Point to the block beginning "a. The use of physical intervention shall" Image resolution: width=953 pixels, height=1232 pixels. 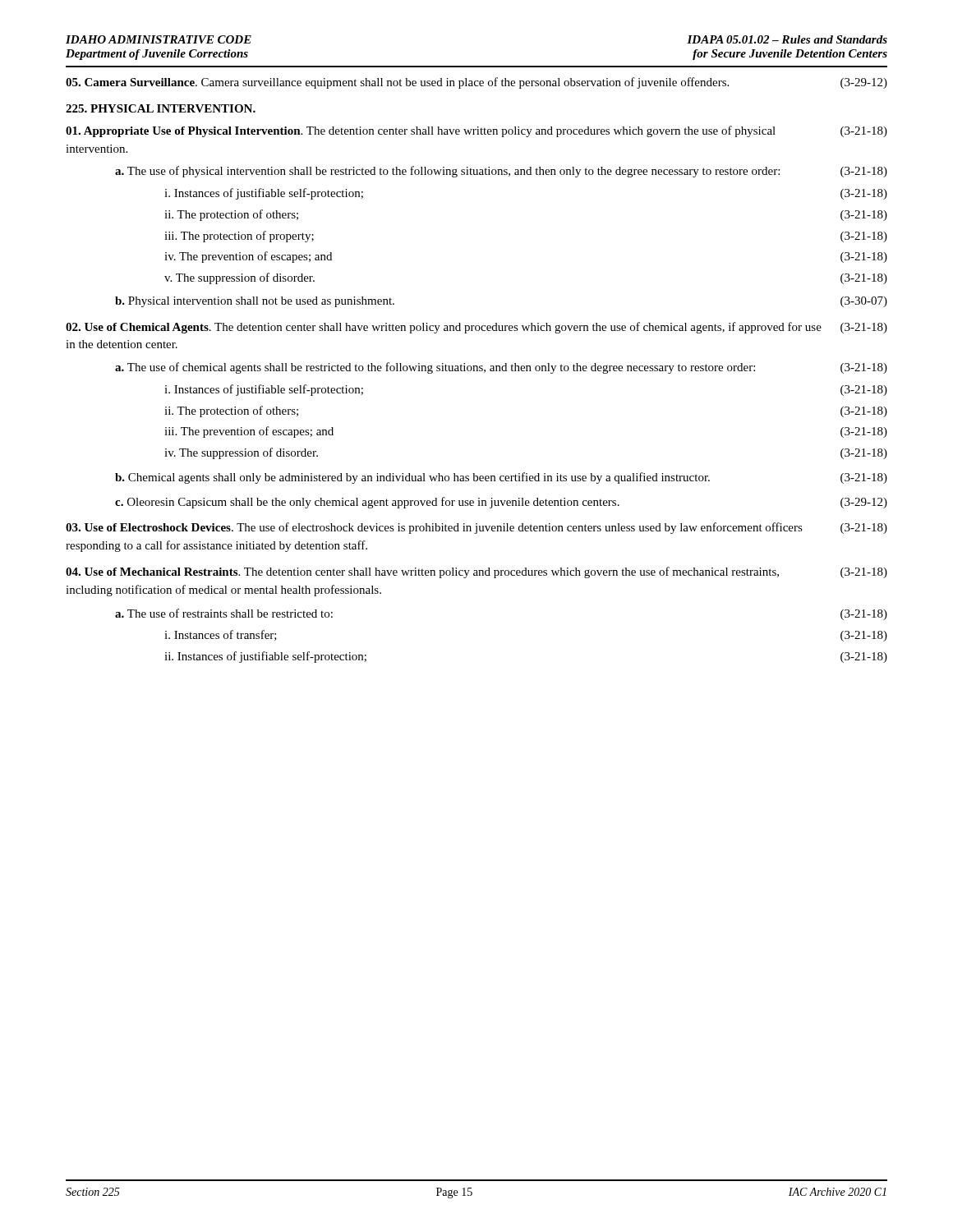pos(501,172)
